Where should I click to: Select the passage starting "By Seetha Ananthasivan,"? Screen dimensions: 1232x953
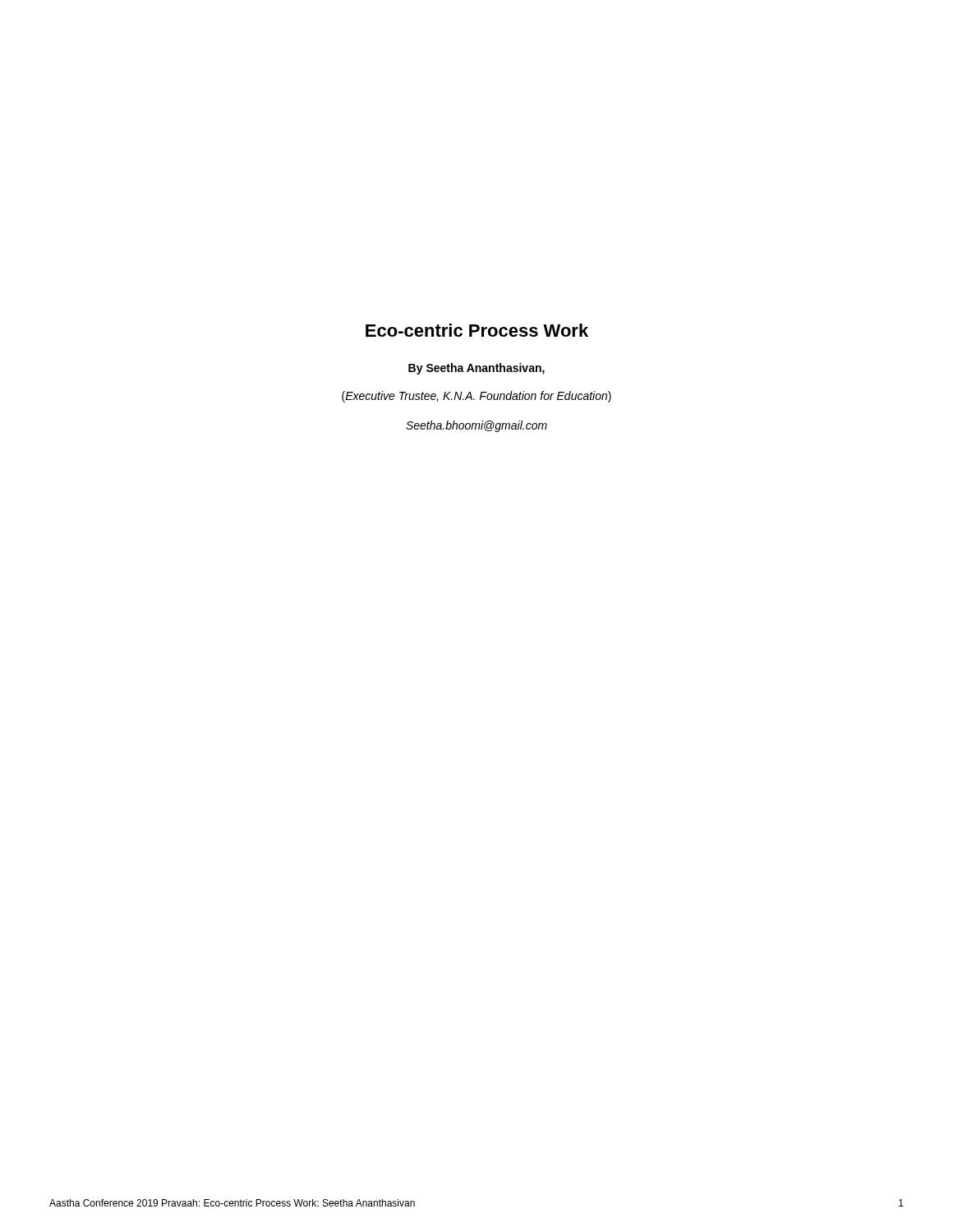pos(476,368)
